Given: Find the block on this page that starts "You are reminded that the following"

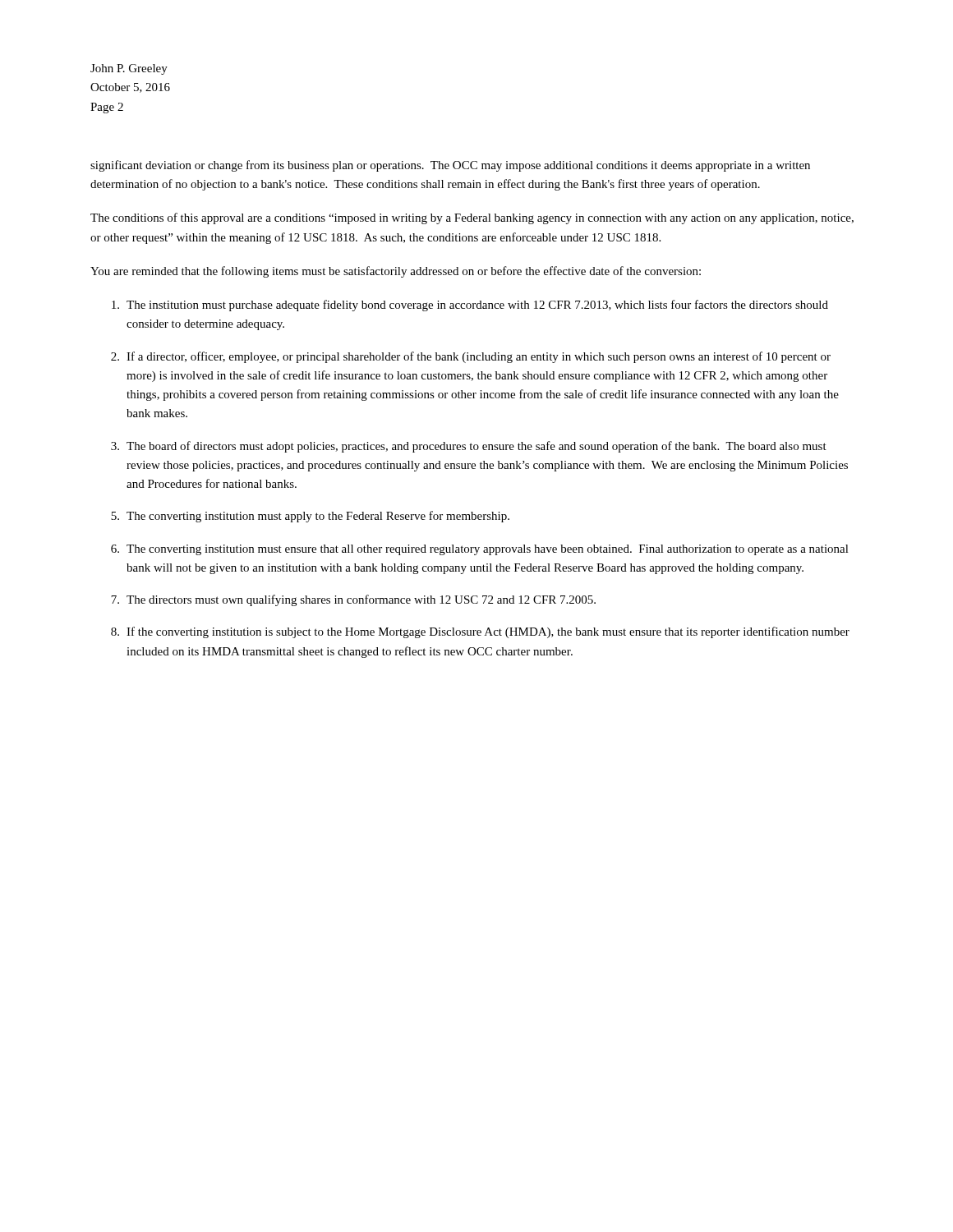Looking at the screenshot, I should [396, 271].
